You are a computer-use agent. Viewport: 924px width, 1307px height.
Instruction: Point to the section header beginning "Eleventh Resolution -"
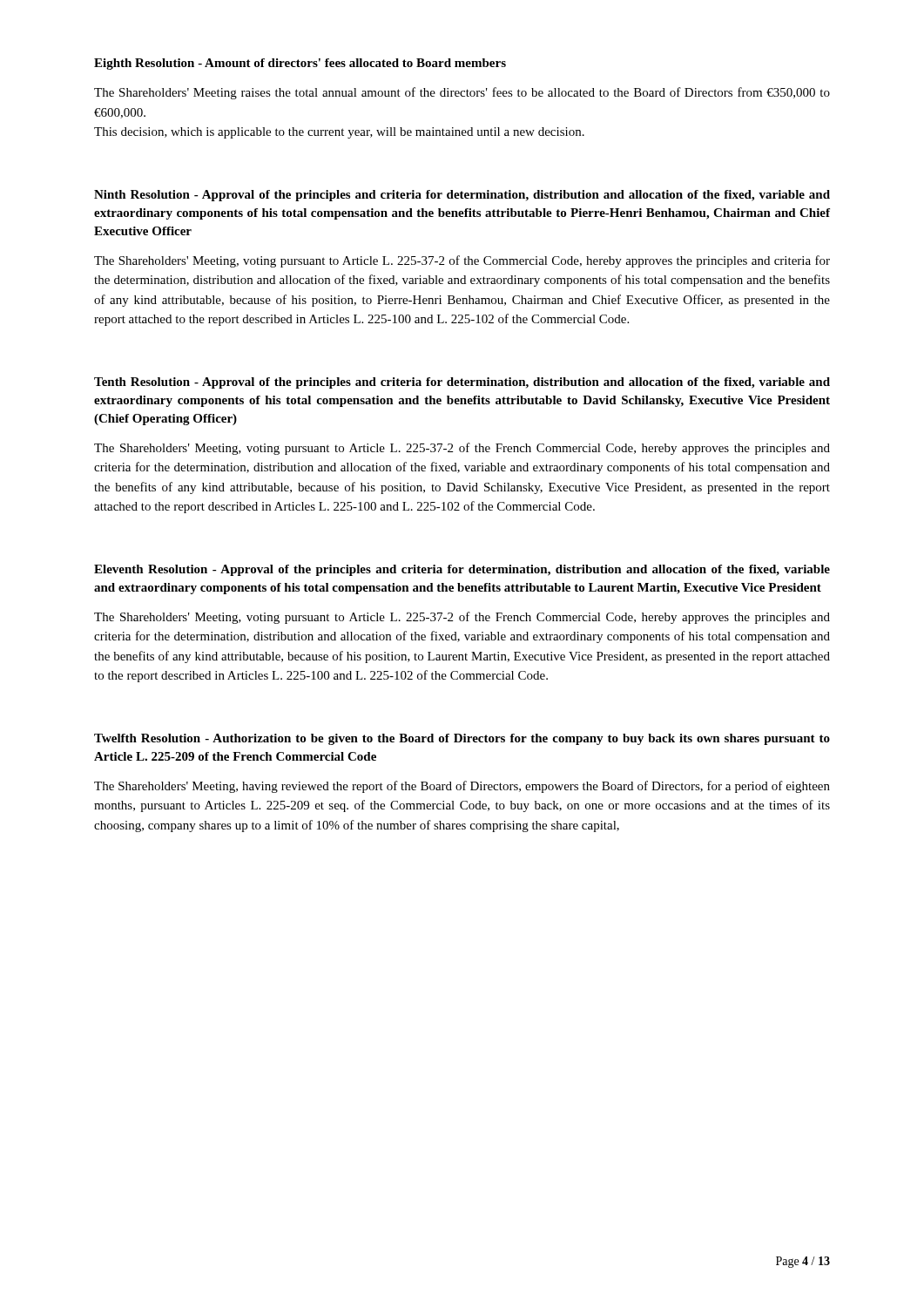(x=462, y=578)
